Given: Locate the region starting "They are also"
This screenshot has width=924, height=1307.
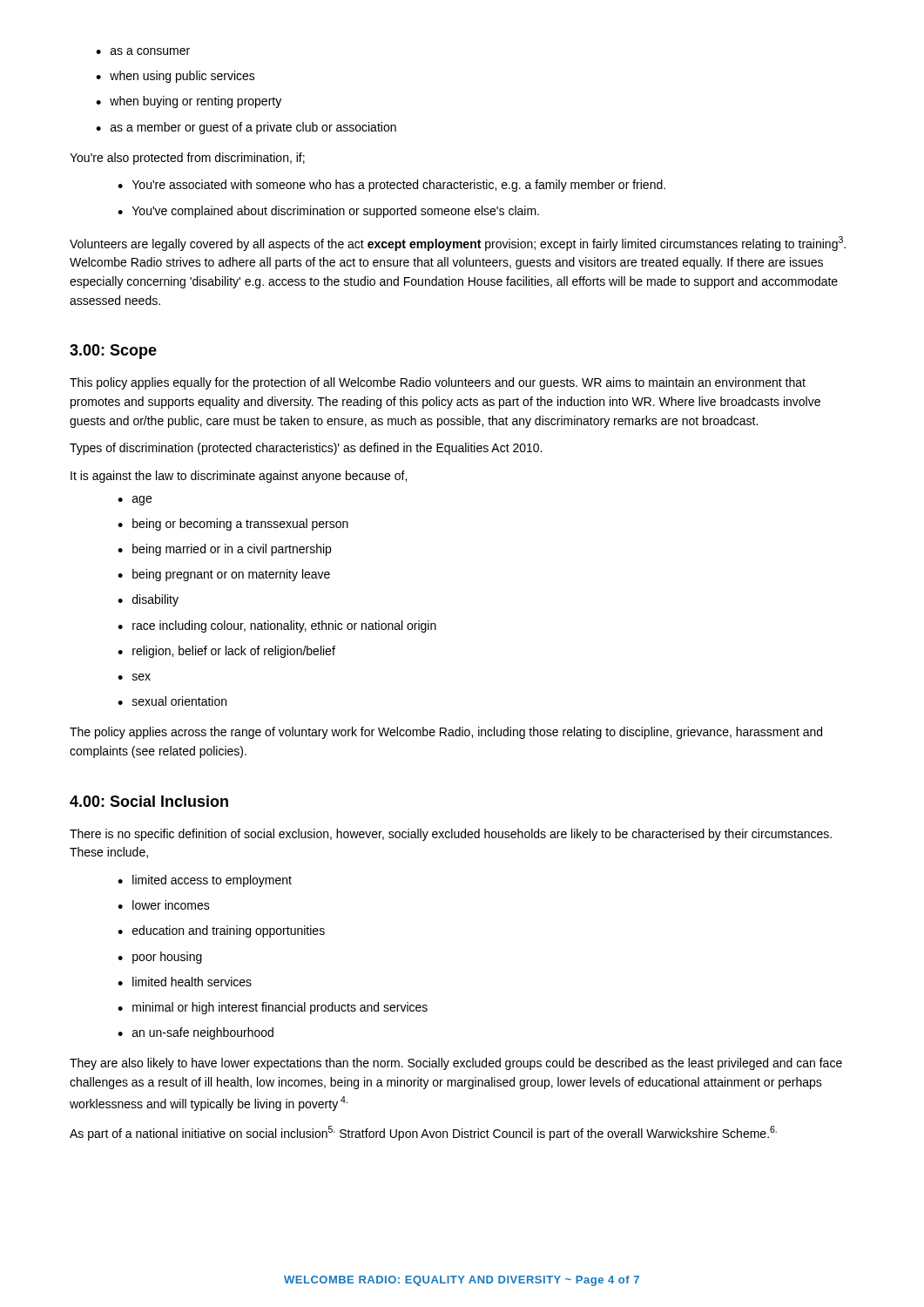Looking at the screenshot, I should coord(456,1083).
